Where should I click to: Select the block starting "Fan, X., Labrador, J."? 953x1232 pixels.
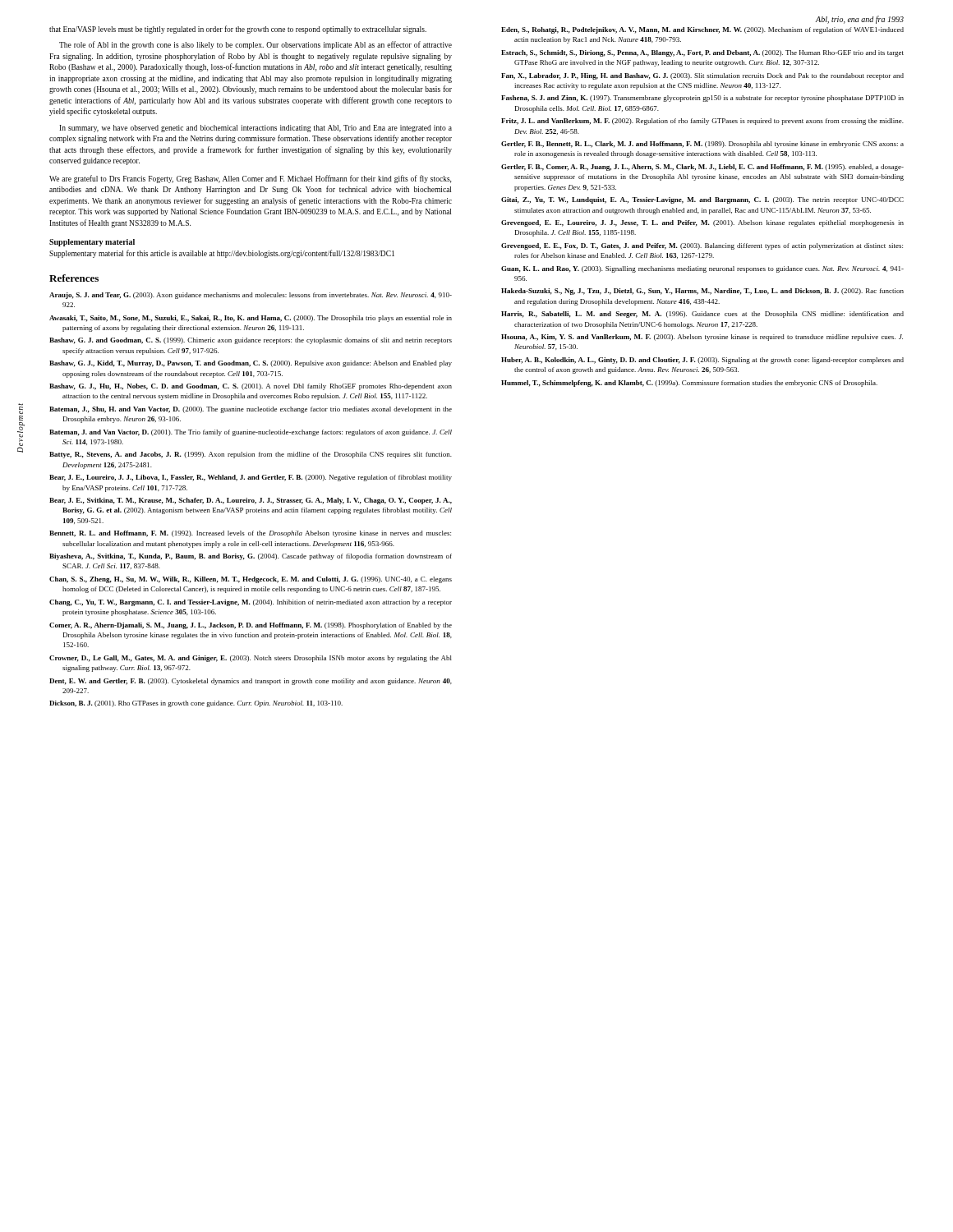702,80
